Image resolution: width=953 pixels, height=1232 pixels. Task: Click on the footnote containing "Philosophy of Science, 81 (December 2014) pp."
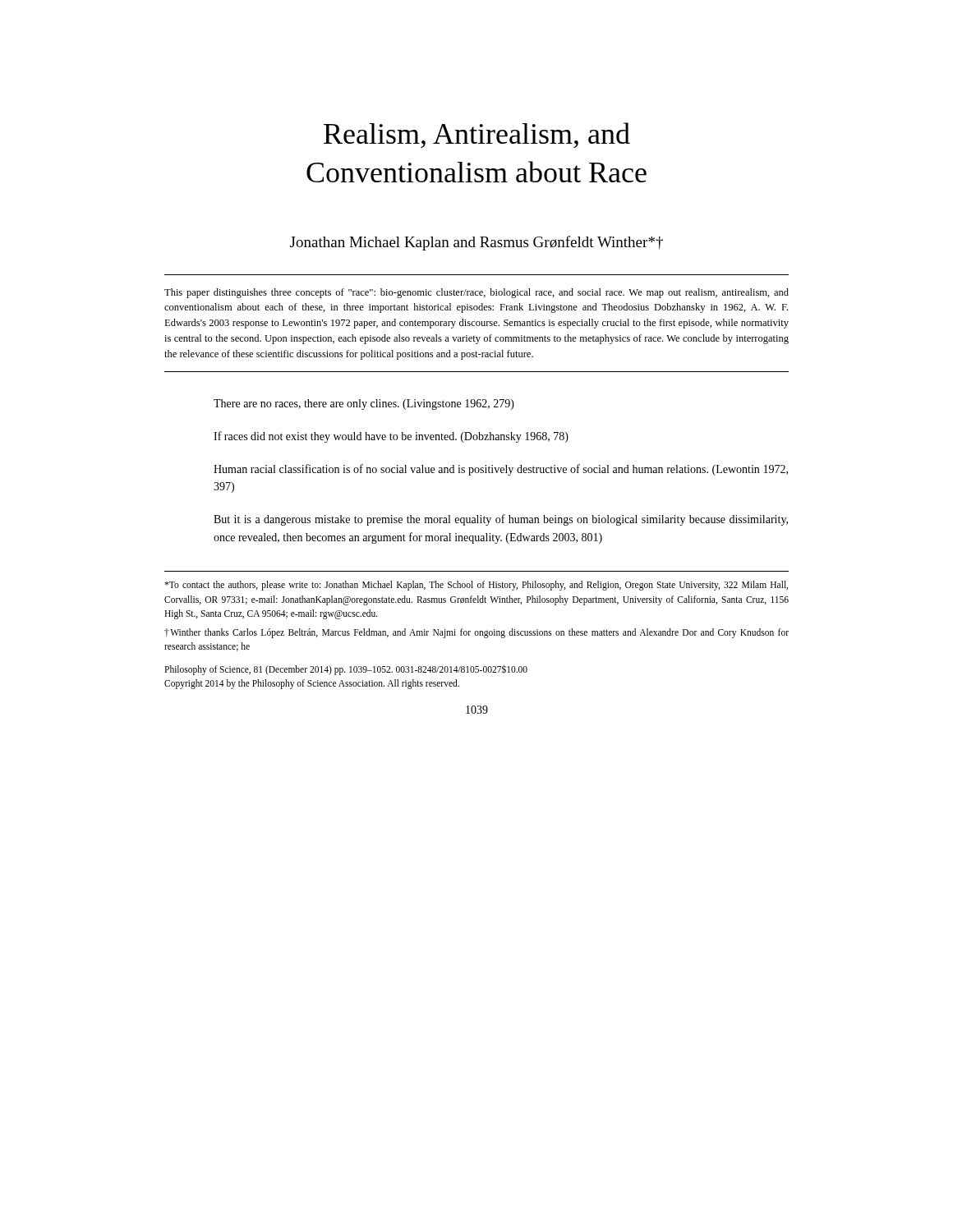tap(346, 676)
